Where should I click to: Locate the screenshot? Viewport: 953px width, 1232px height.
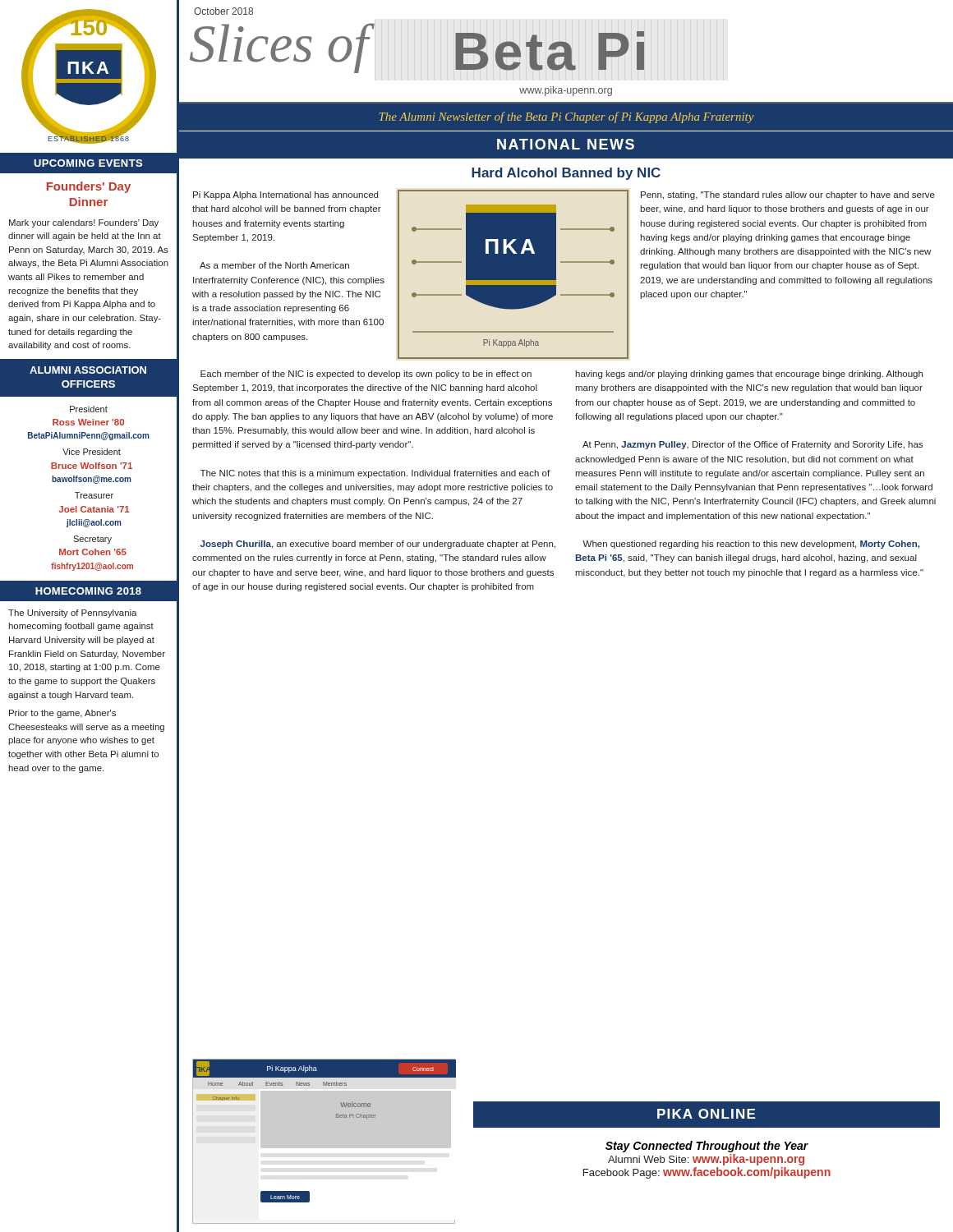tap(324, 1141)
